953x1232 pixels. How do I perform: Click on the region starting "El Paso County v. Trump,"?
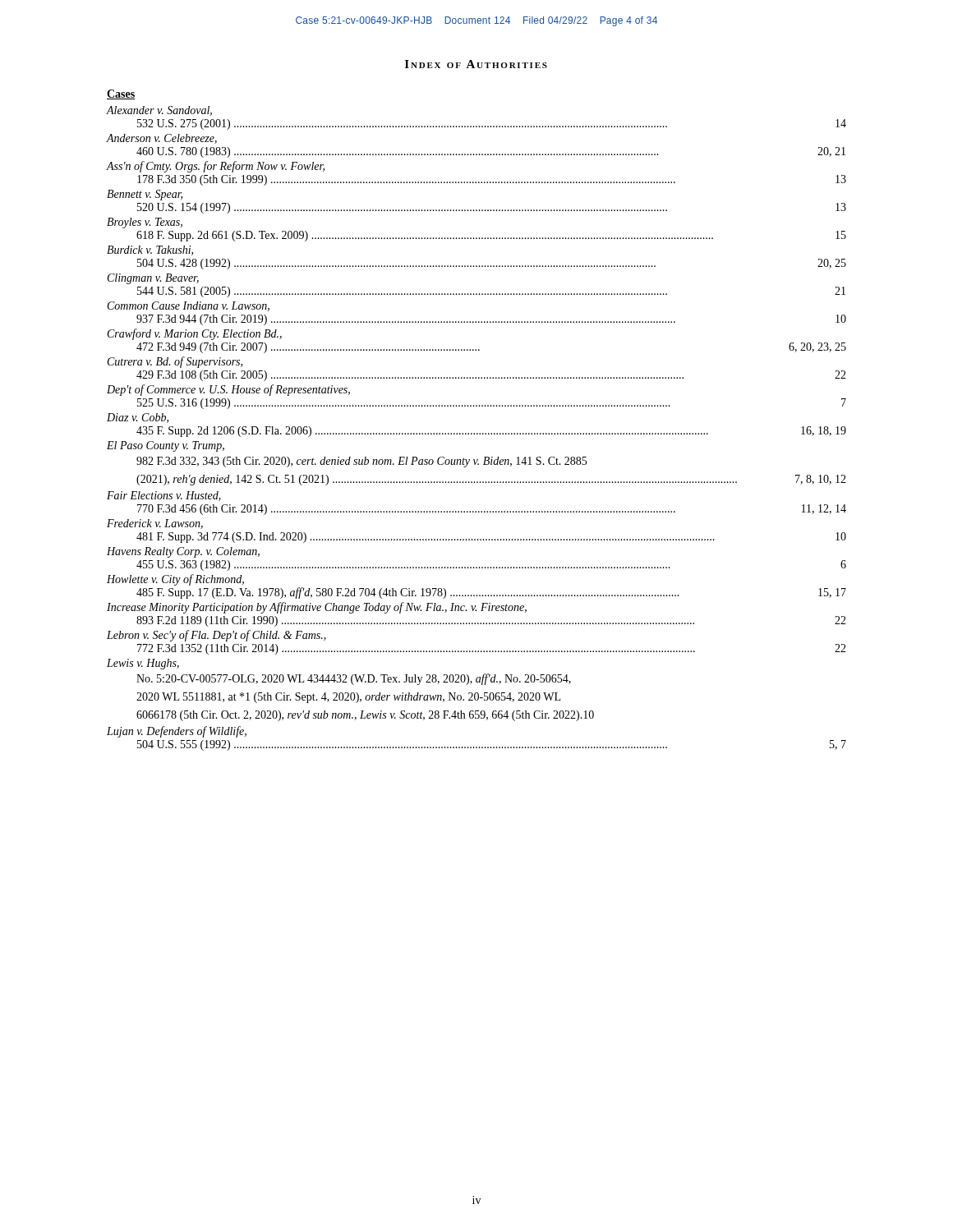pyautogui.click(x=476, y=464)
